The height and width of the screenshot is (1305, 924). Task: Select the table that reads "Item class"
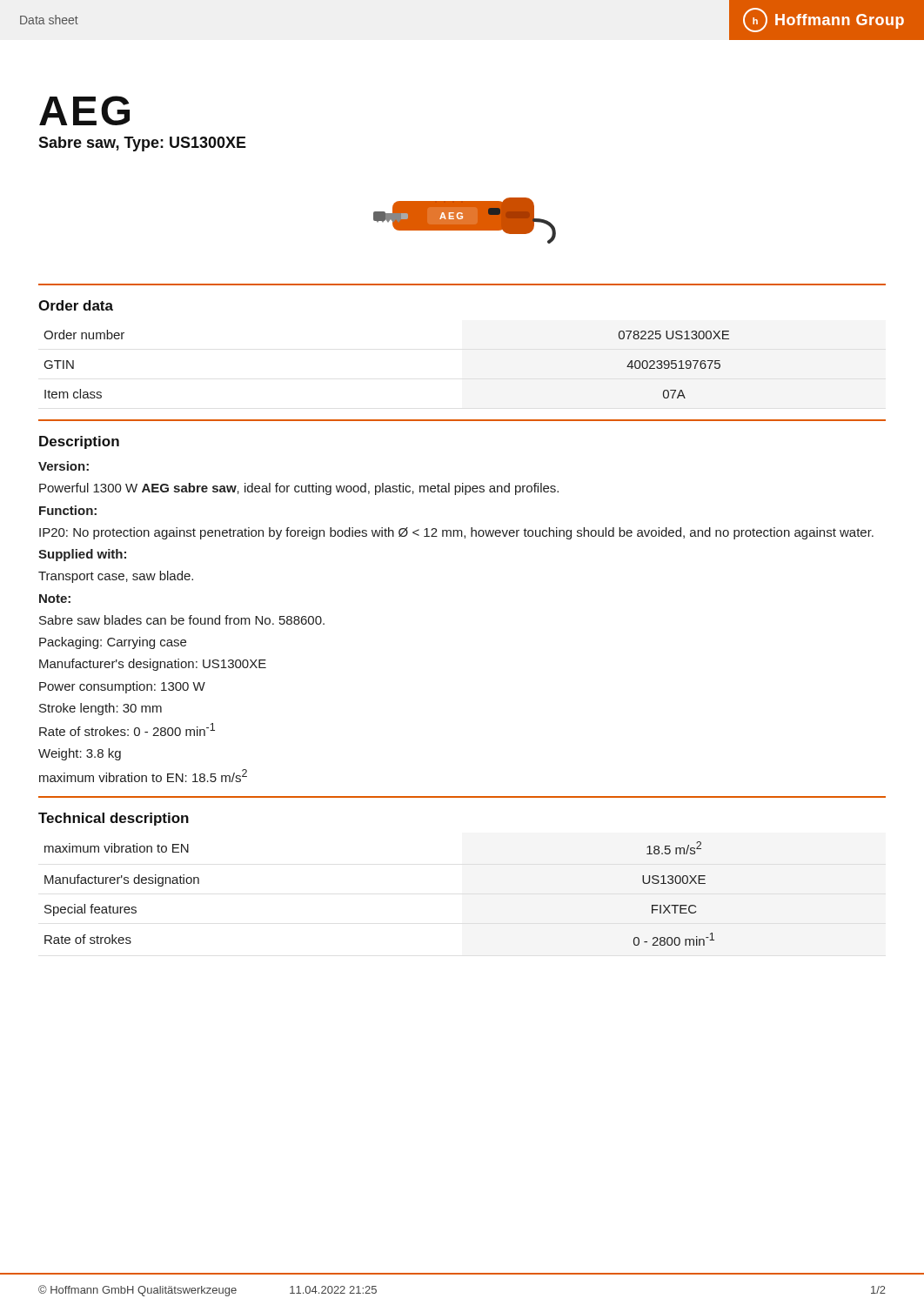(462, 364)
